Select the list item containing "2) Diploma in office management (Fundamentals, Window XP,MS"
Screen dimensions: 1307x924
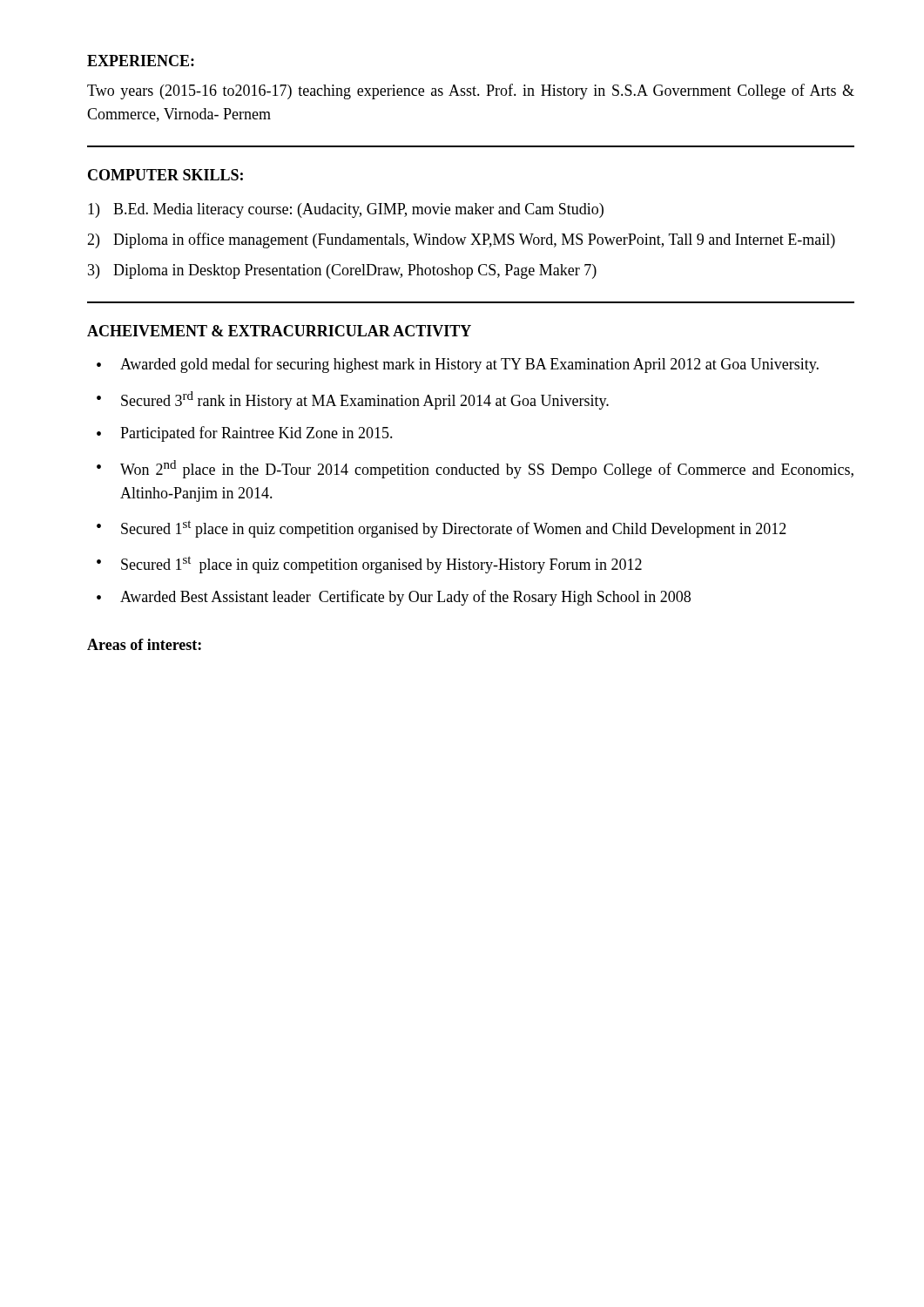pyautogui.click(x=461, y=240)
